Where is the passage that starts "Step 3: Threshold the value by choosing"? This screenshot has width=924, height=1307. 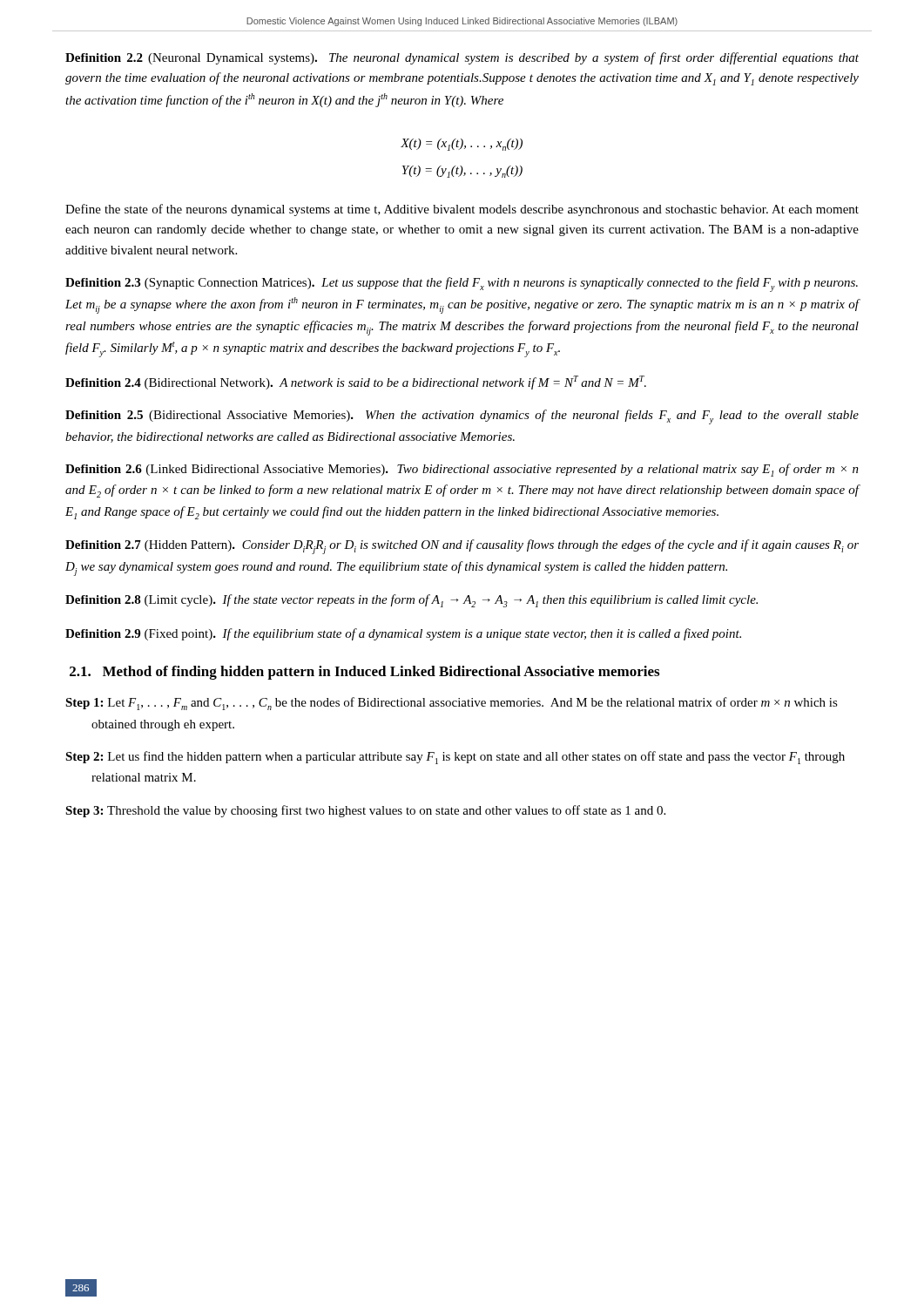366,810
